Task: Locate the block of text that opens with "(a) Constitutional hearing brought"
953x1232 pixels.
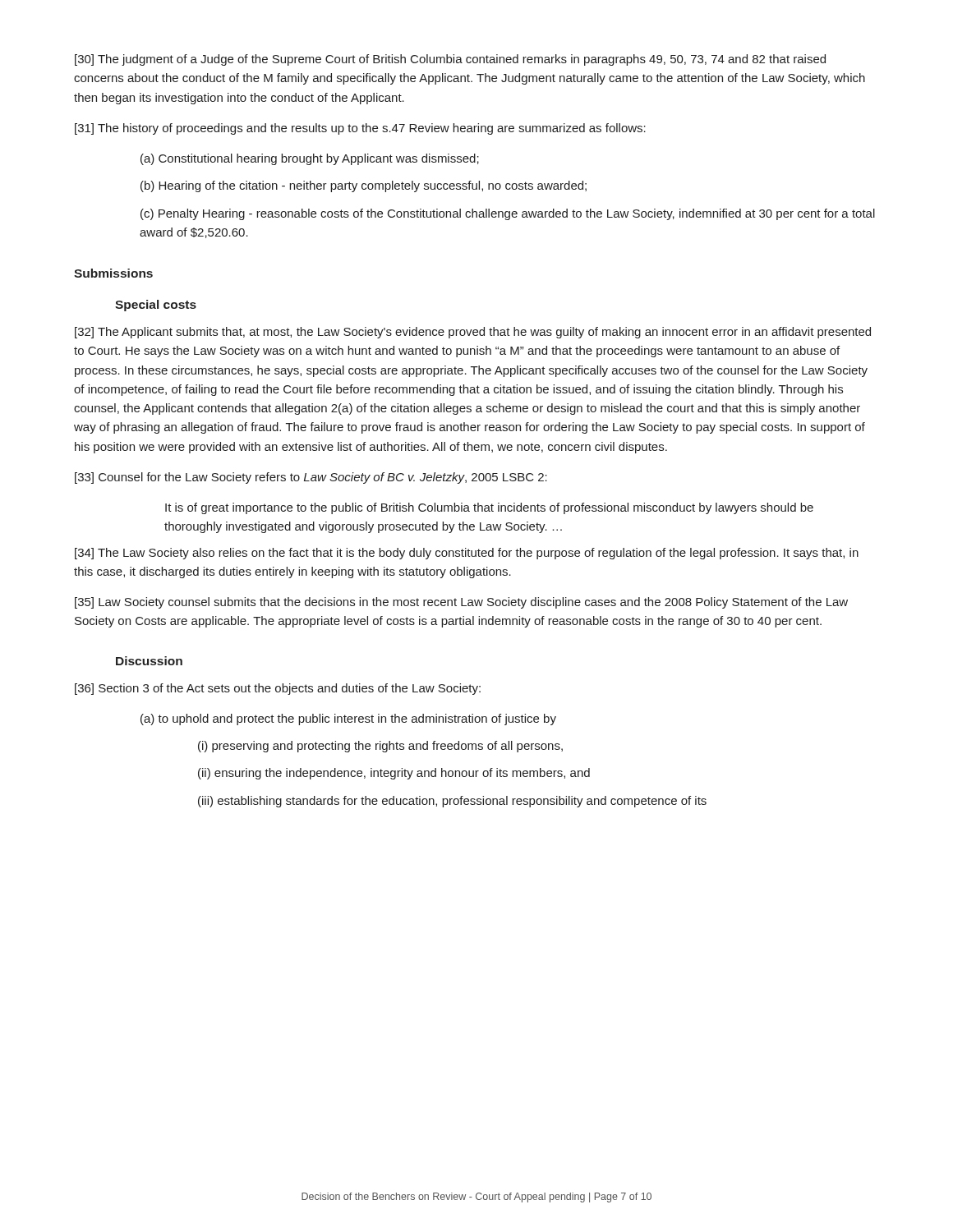Action: [x=310, y=158]
